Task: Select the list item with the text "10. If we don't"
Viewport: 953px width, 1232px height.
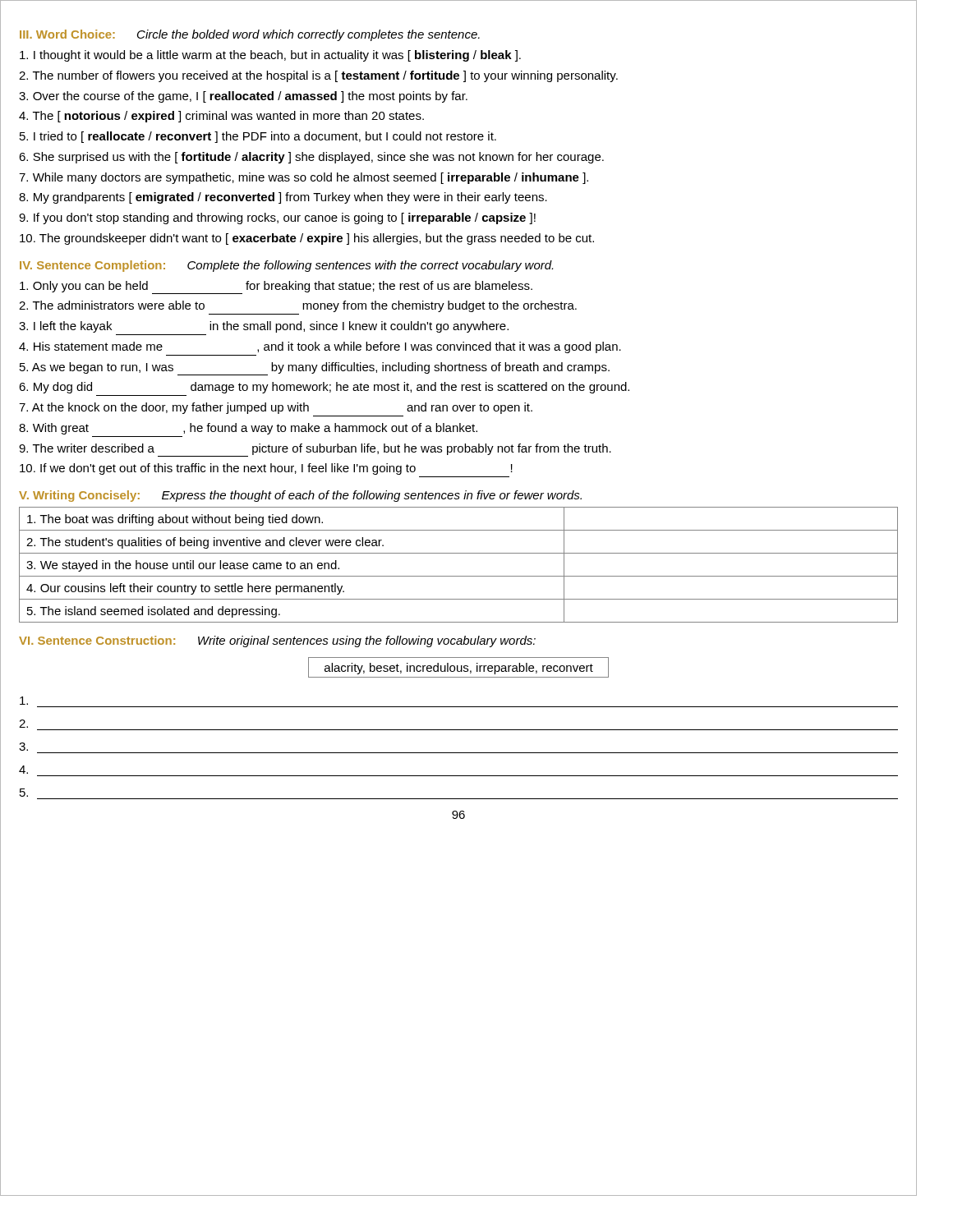Action: coord(266,469)
